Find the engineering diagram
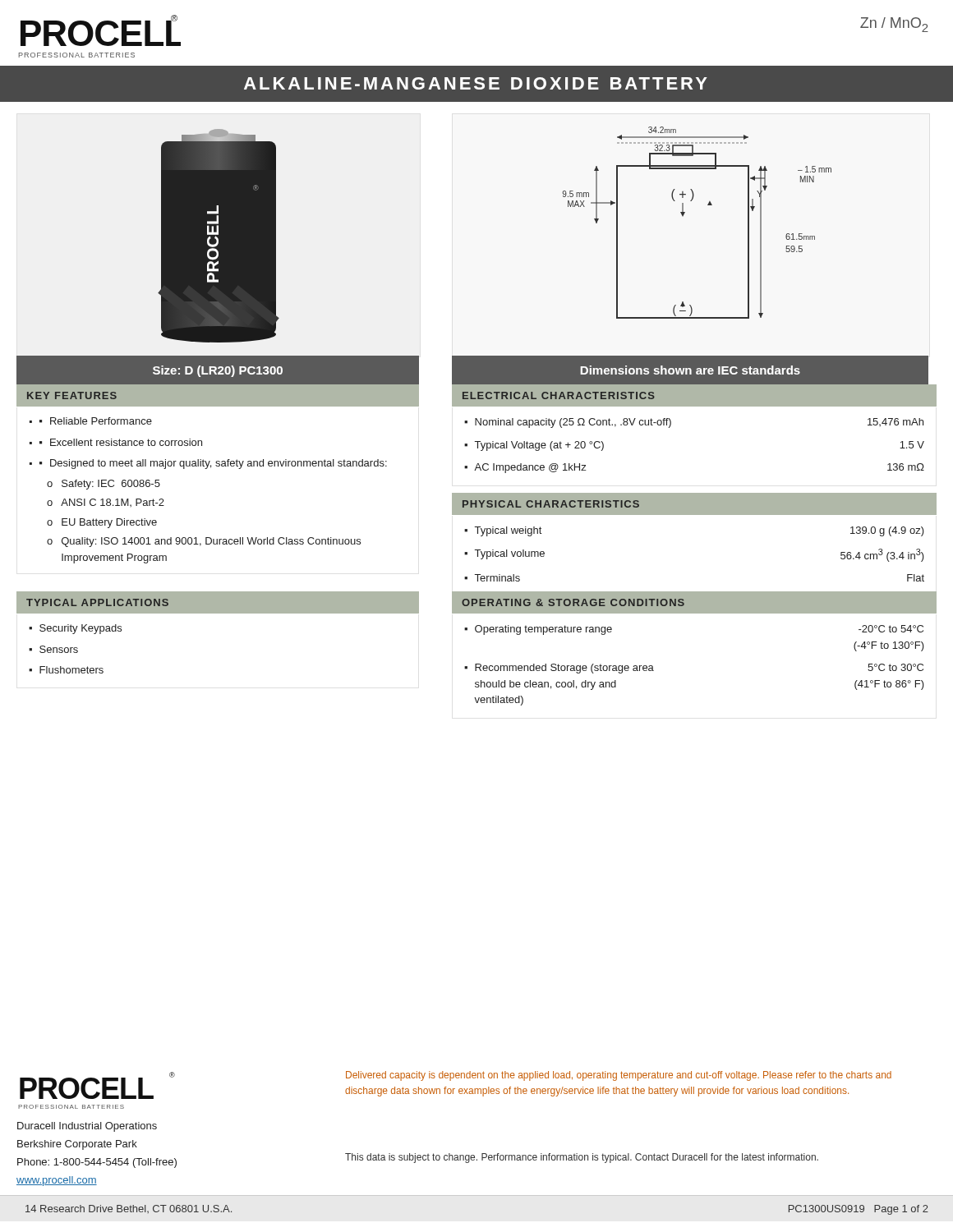 tap(691, 235)
